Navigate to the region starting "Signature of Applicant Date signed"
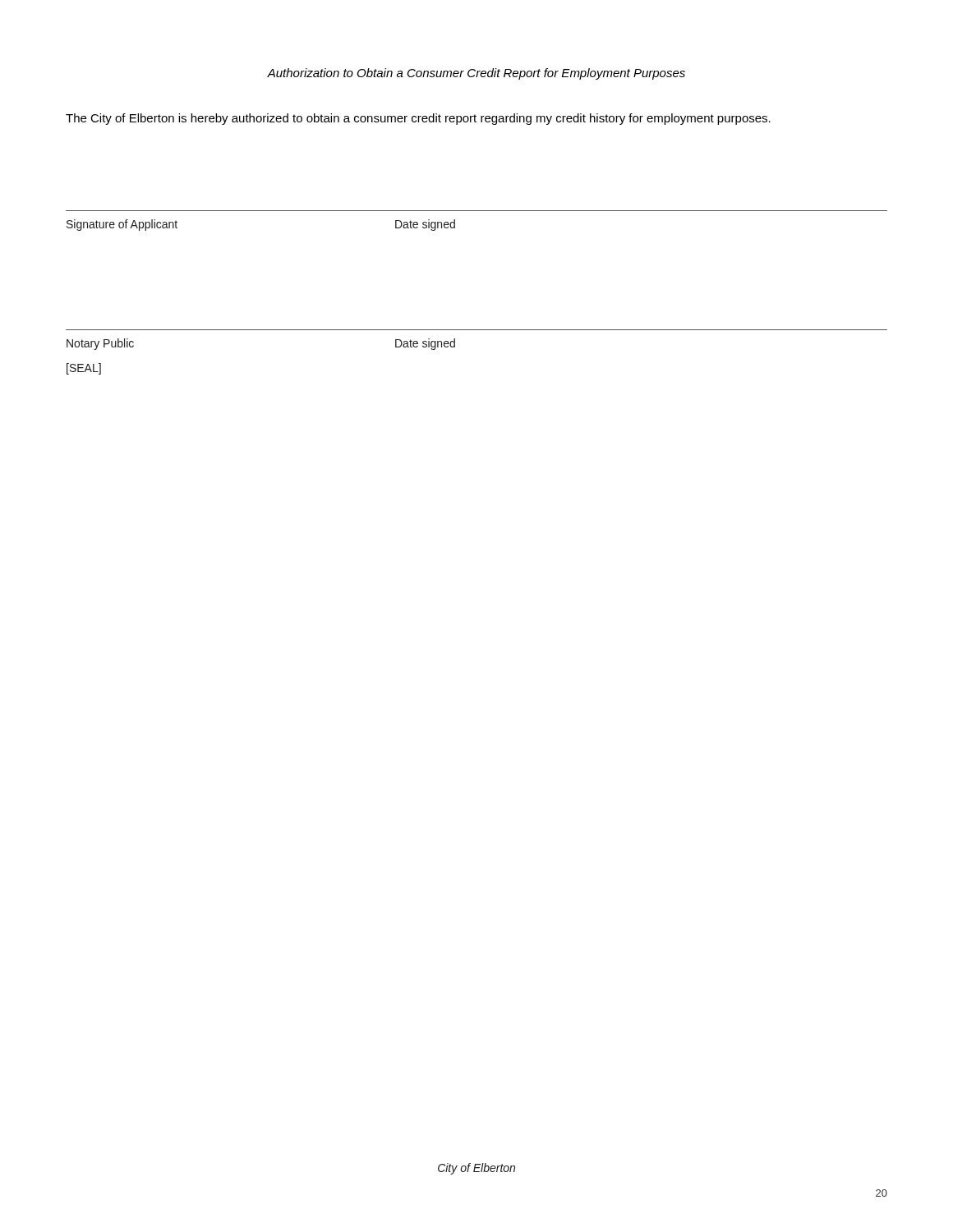Viewport: 953px width, 1232px height. 476,220
